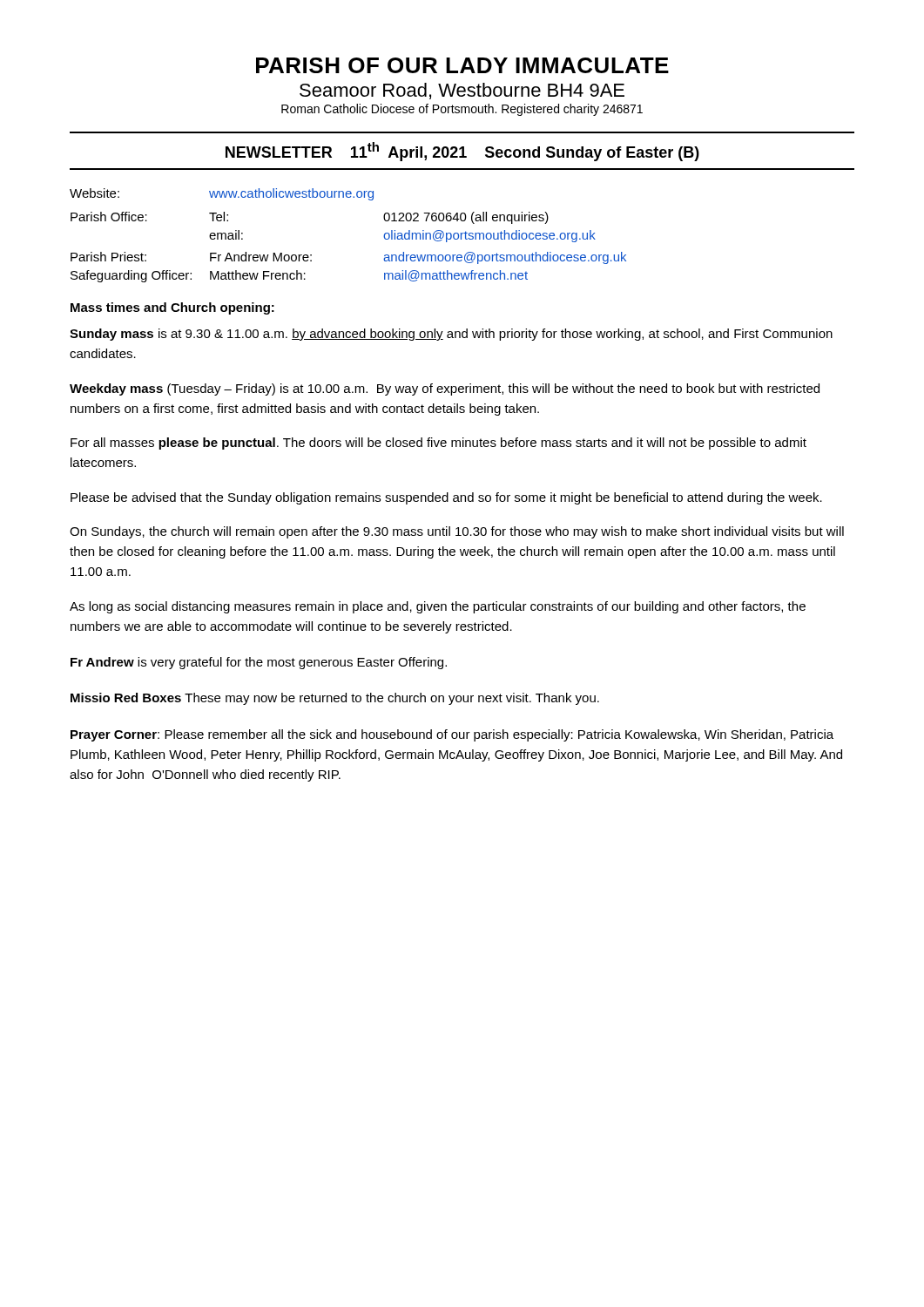Image resolution: width=924 pixels, height=1307 pixels.
Task: Click on the block starting "PARISH OF OUR LADY IMMACULATE Seamoor Road, Westbourne"
Action: coord(462,84)
